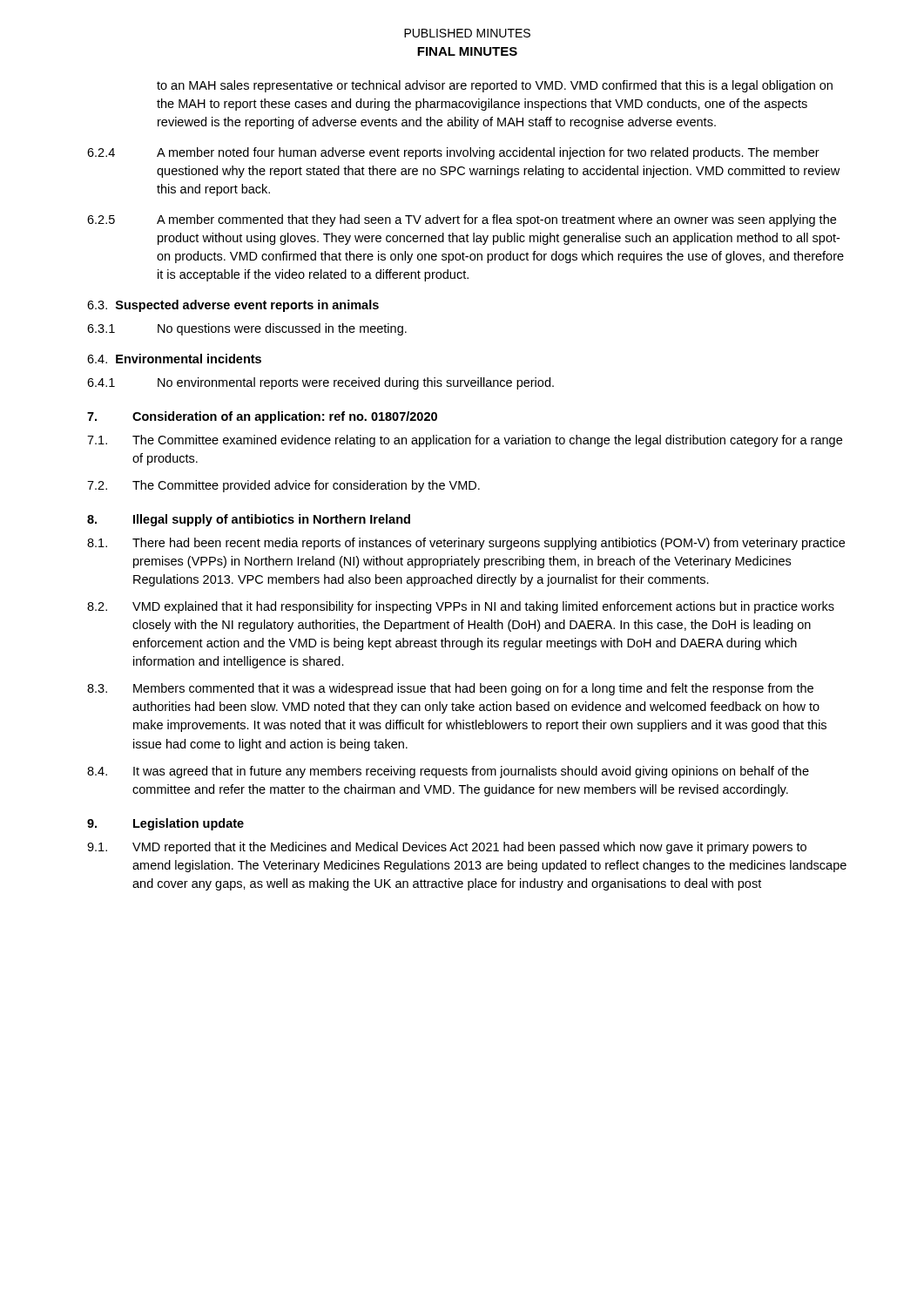Select the list item that reads "6.4.1 No environmental"
Image resolution: width=924 pixels, height=1307 pixels.
coord(467,383)
